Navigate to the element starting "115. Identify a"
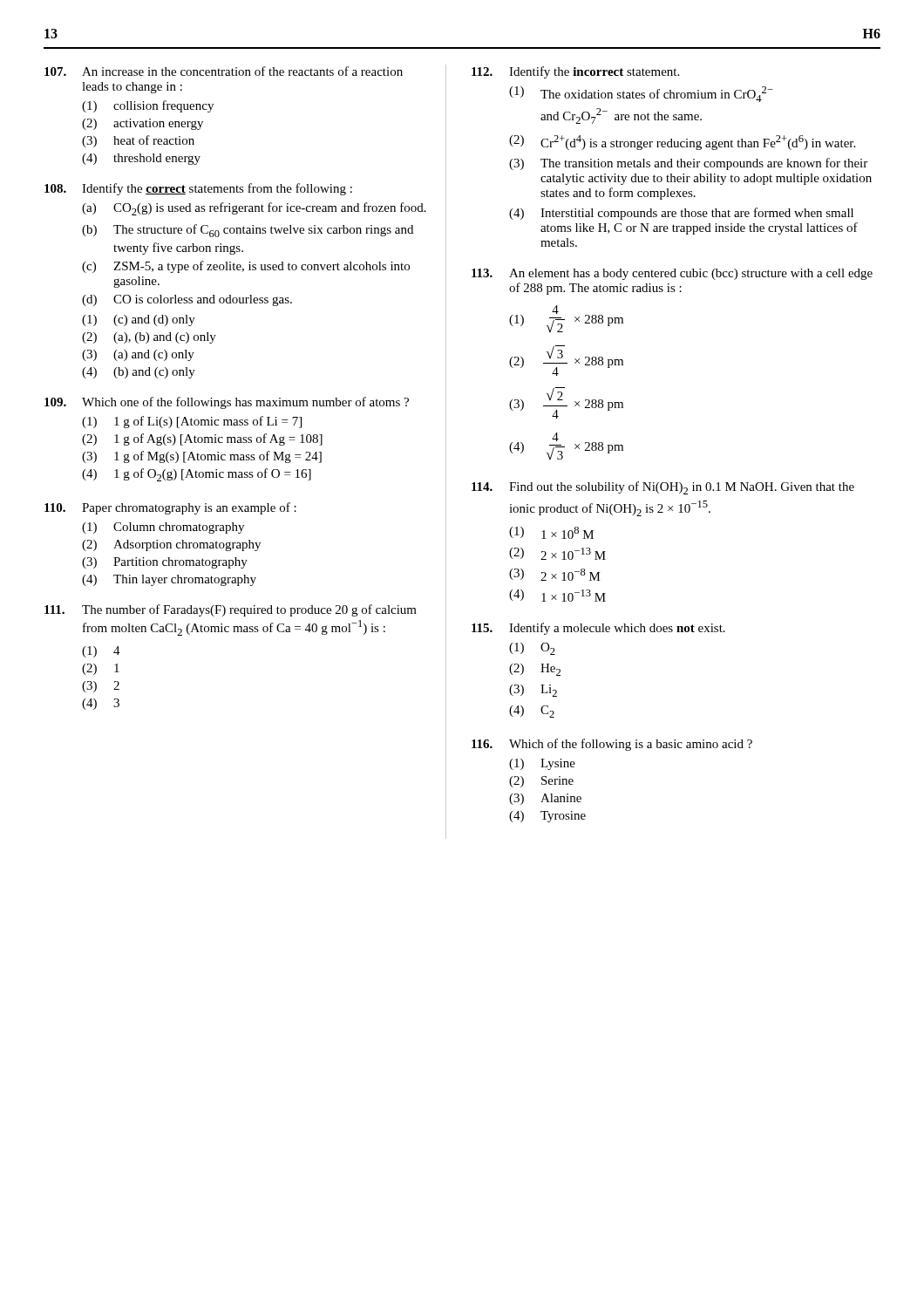This screenshot has height=1308, width=924. pos(598,629)
